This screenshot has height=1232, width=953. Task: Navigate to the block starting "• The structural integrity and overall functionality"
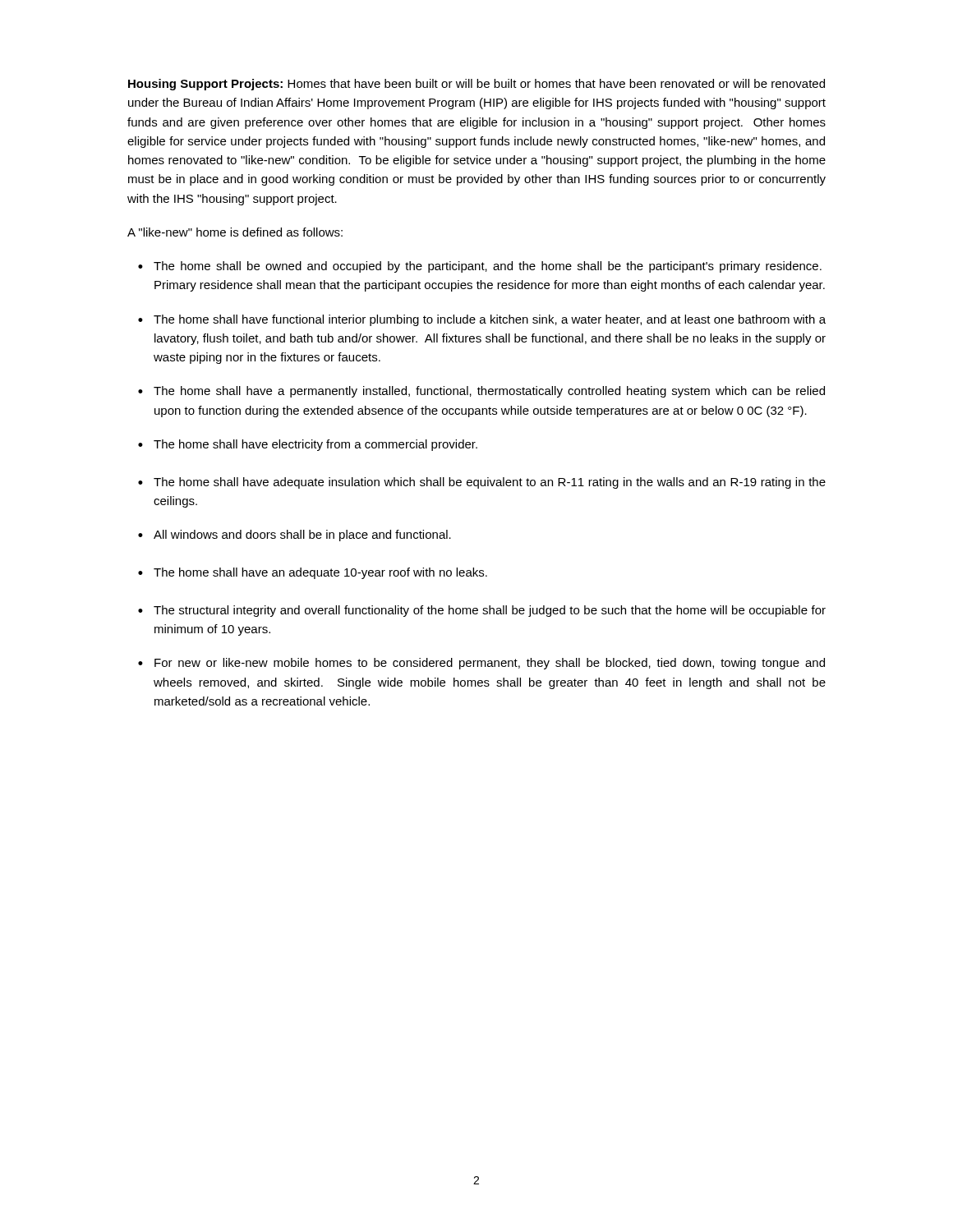point(476,619)
